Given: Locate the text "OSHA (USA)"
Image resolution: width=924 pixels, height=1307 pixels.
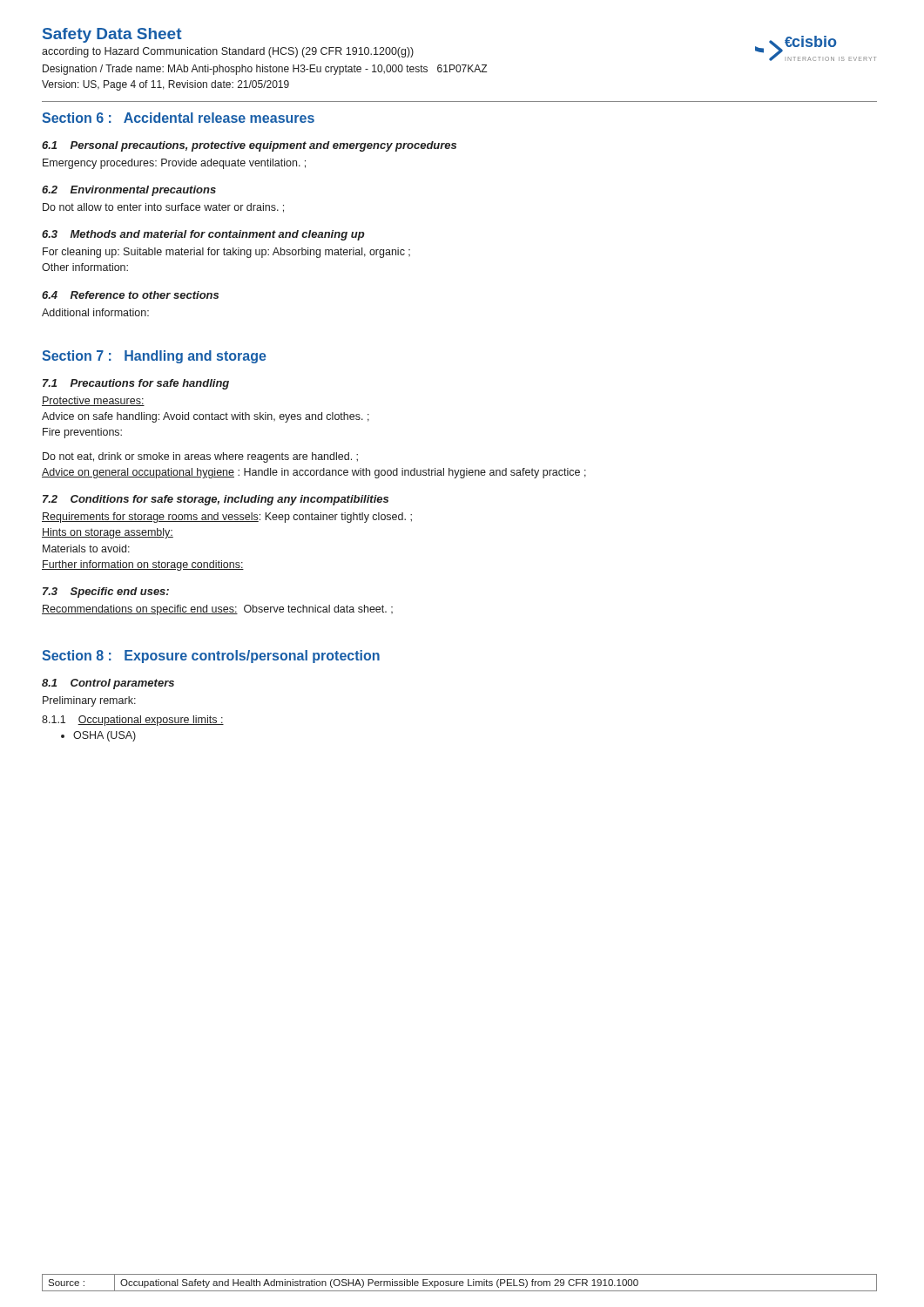Looking at the screenshot, I should [105, 736].
